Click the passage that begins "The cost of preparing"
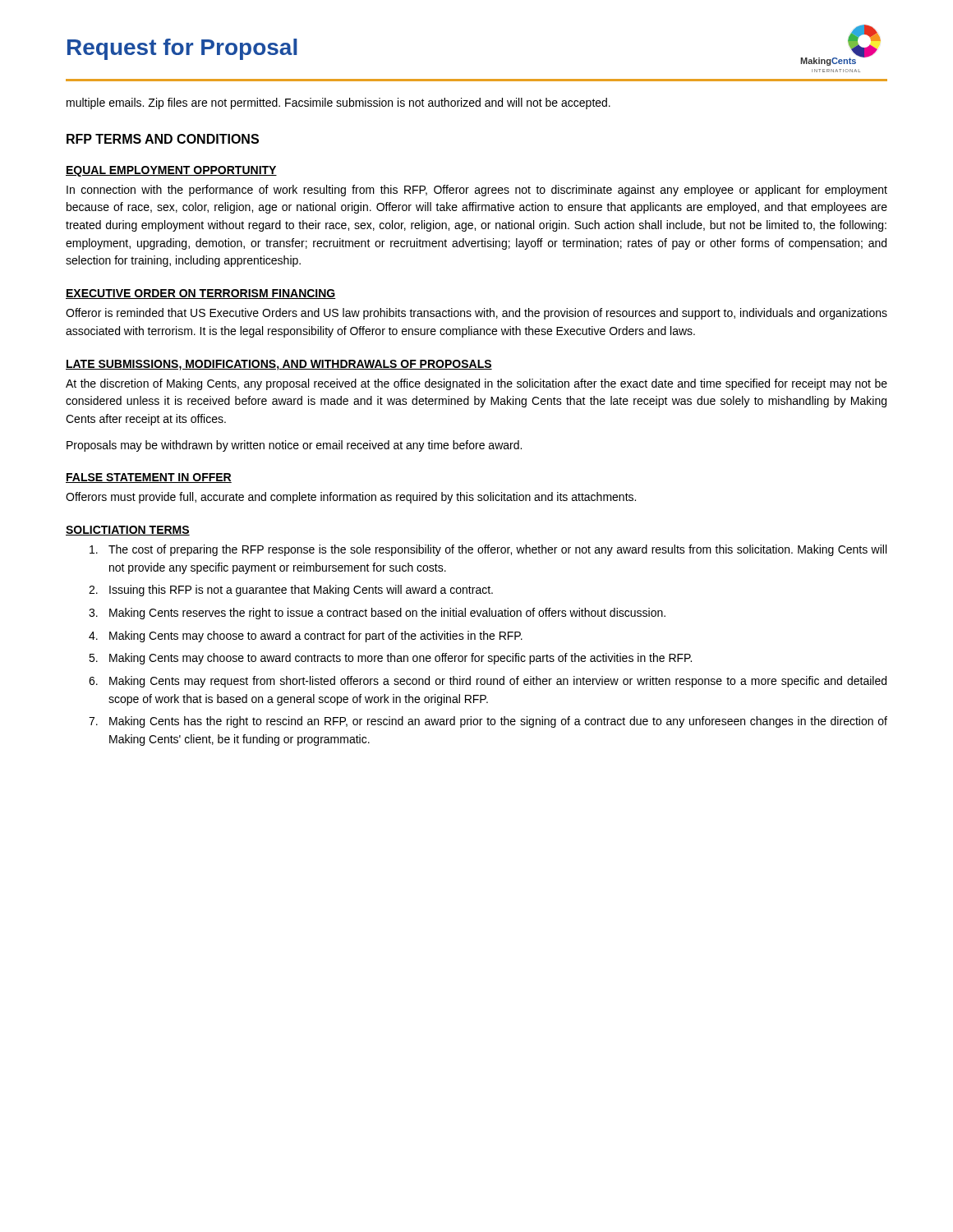 [x=488, y=559]
